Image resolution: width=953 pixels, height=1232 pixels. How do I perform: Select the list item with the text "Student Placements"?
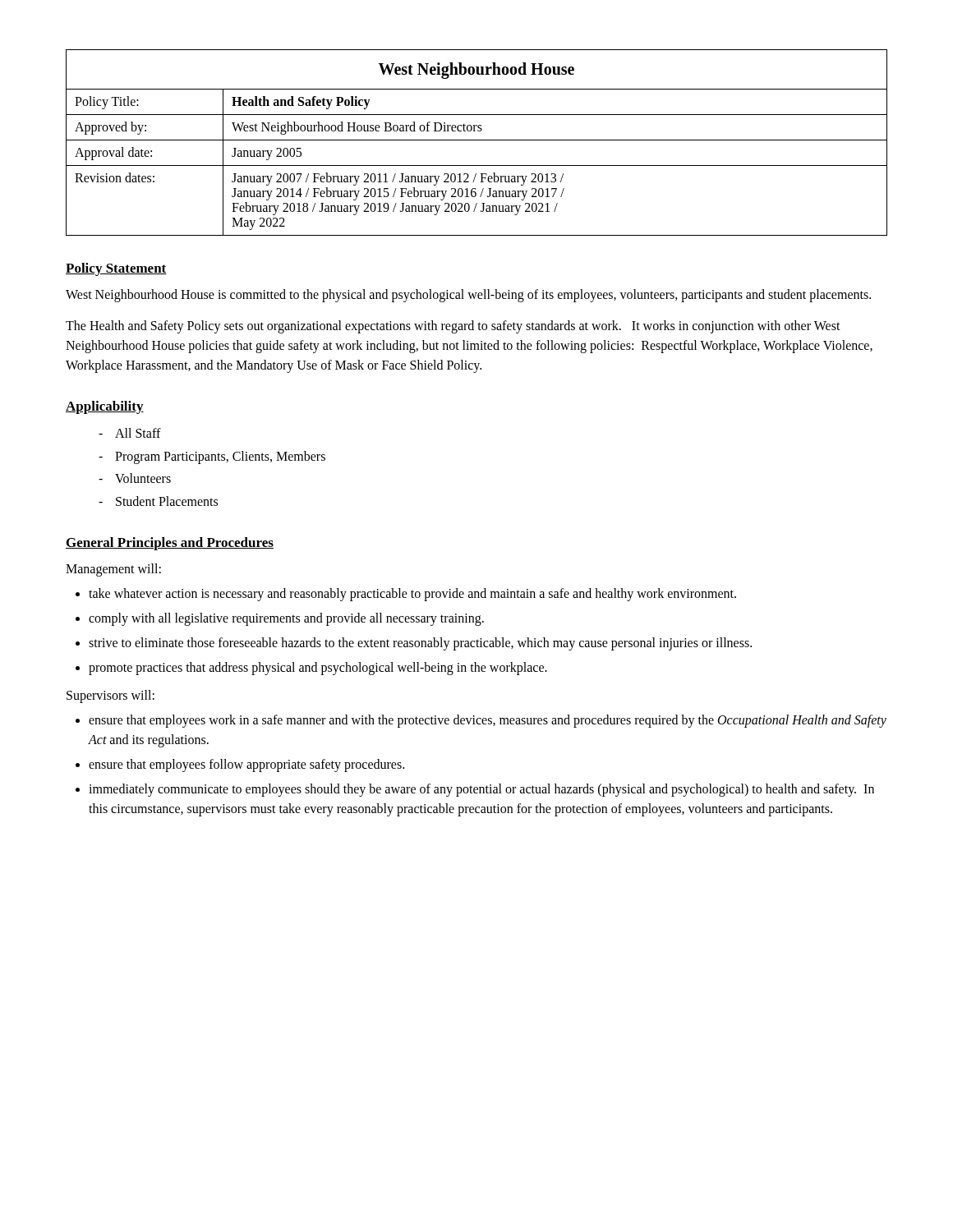(158, 501)
